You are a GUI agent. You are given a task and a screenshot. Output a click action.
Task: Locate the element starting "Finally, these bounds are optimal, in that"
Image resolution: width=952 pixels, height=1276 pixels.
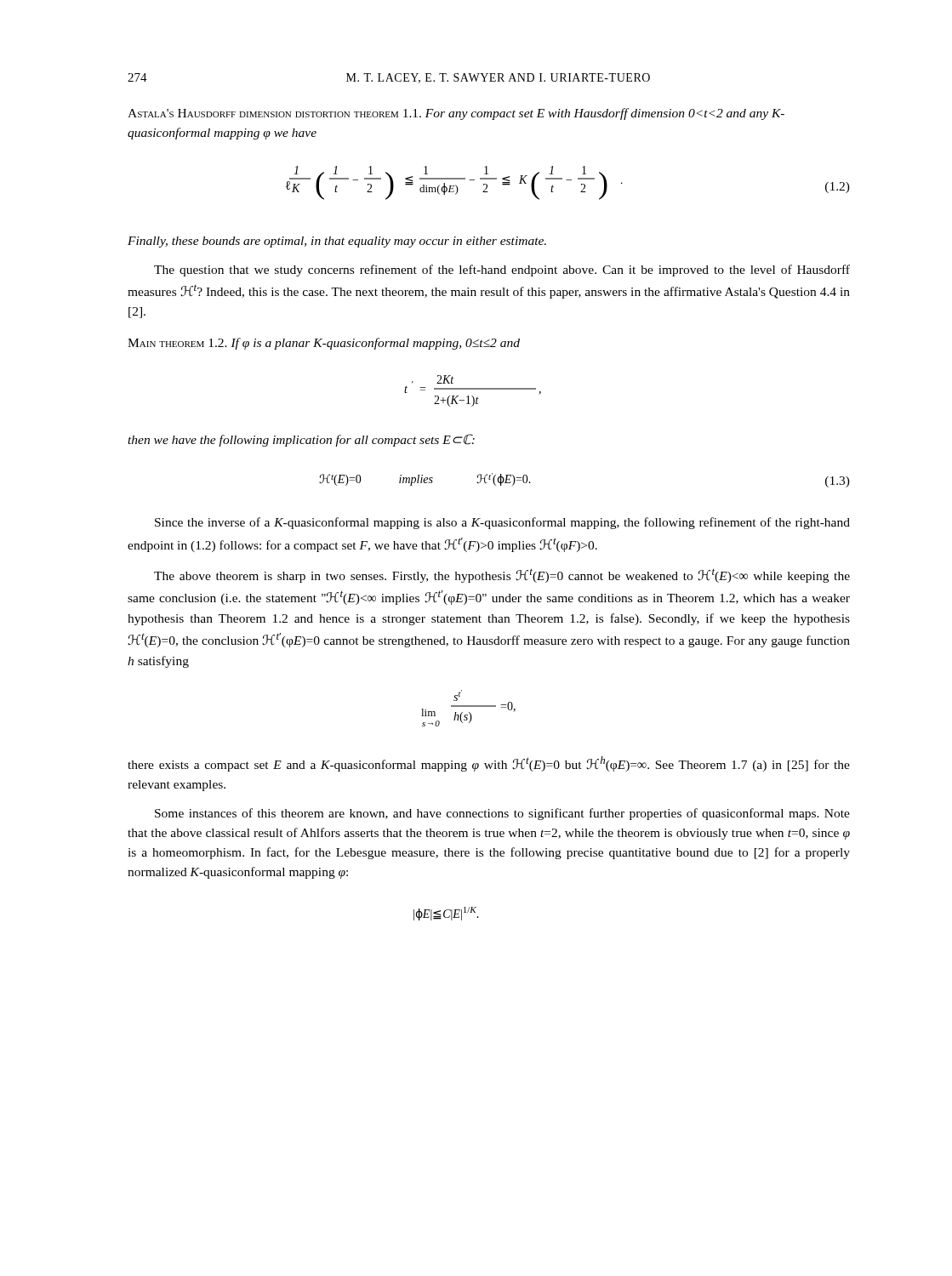[489, 241]
